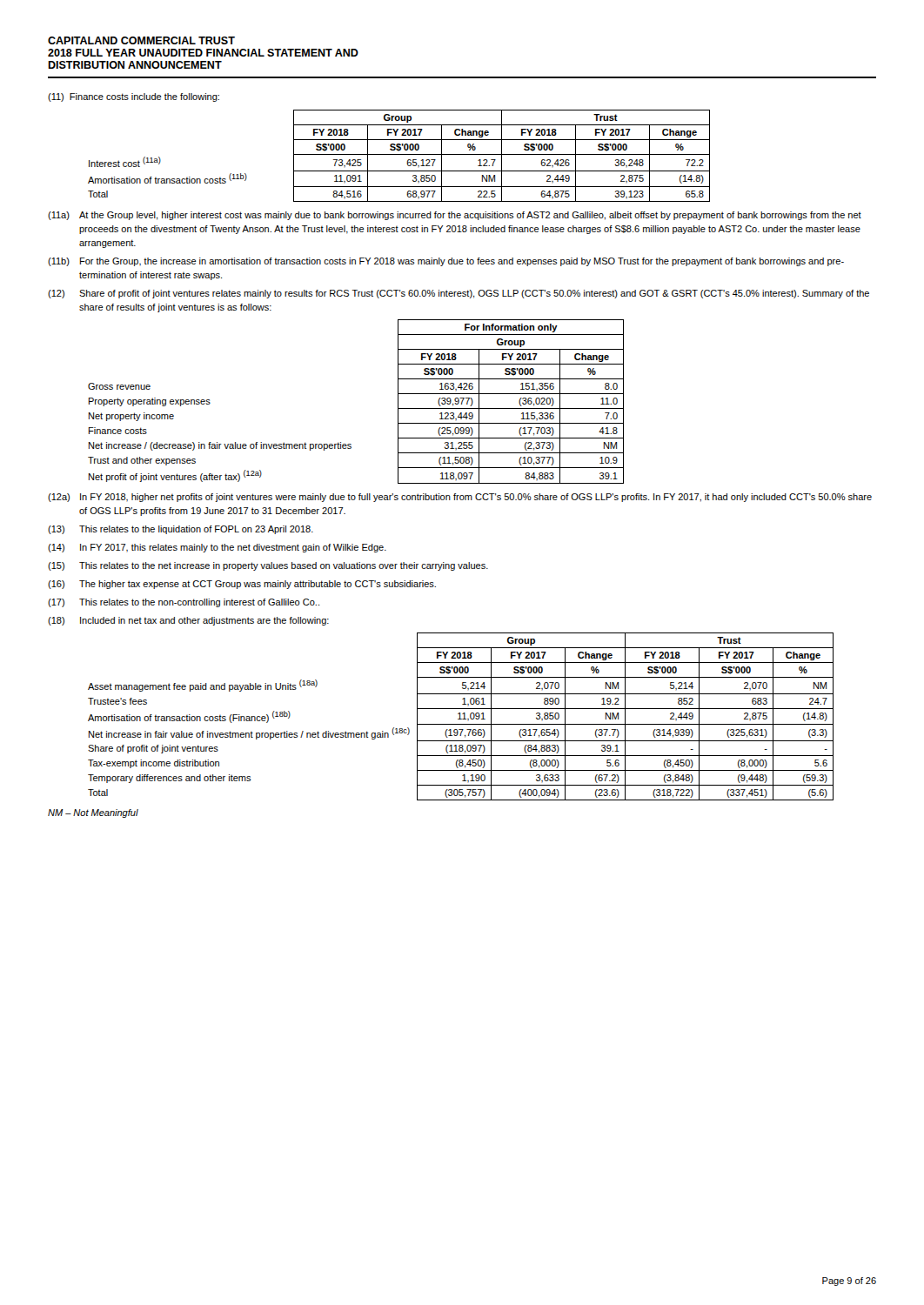
Task: Find the table that mentions "Tax-exempt income distribution"
Action: tap(479, 716)
